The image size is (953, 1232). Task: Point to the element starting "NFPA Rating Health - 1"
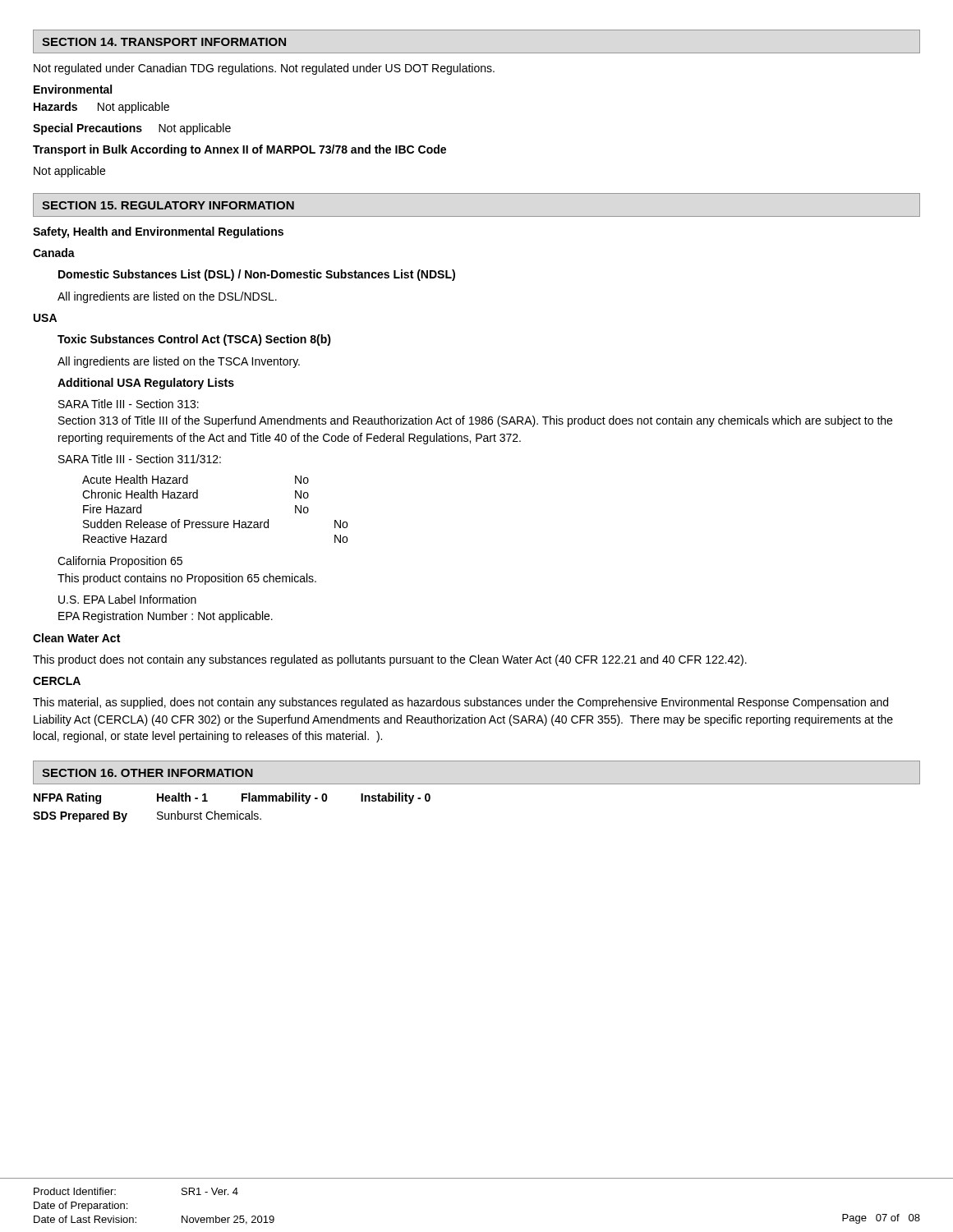(x=70, y=798)
